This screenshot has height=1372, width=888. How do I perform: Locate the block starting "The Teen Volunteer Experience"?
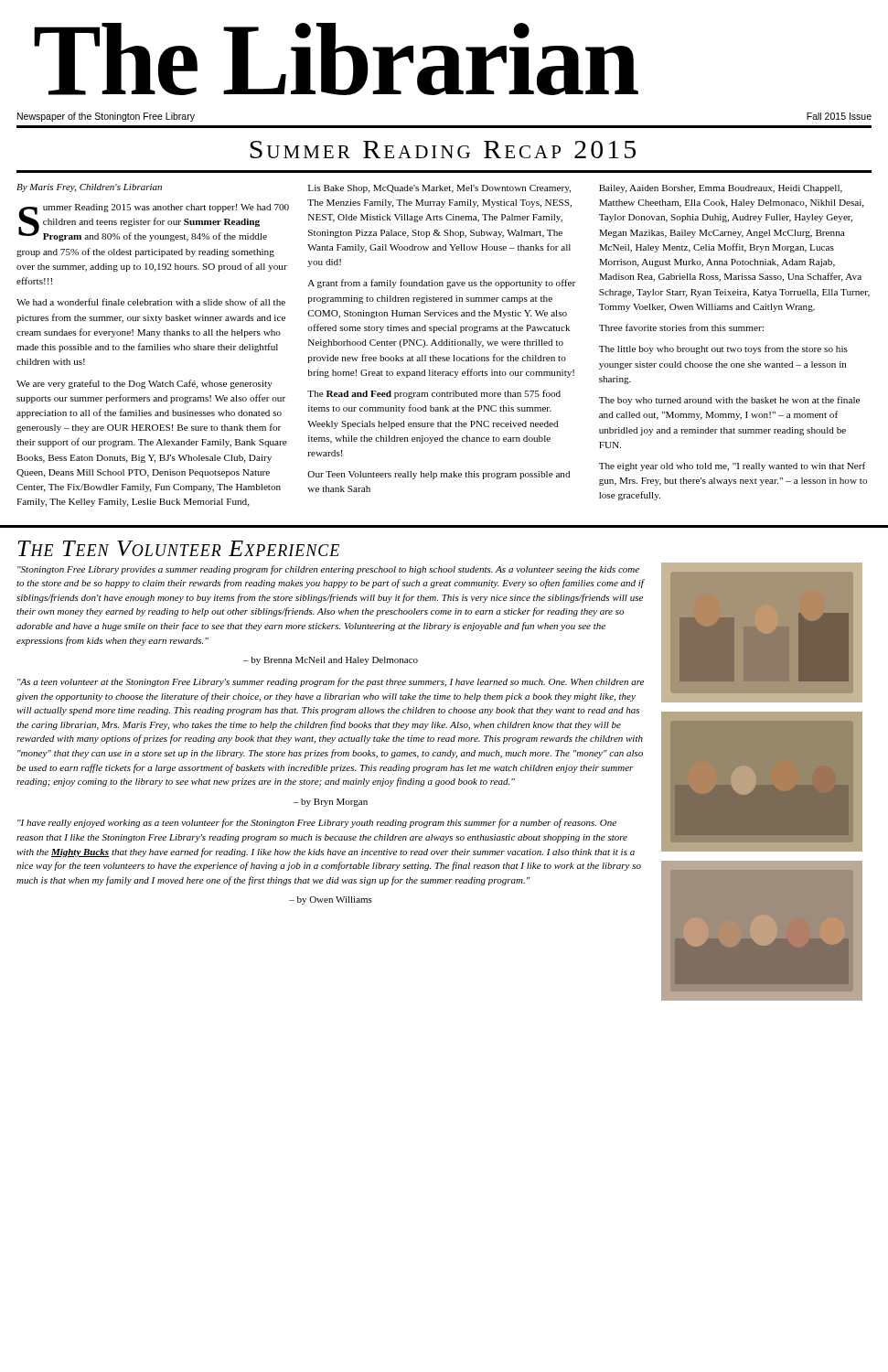click(178, 548)
